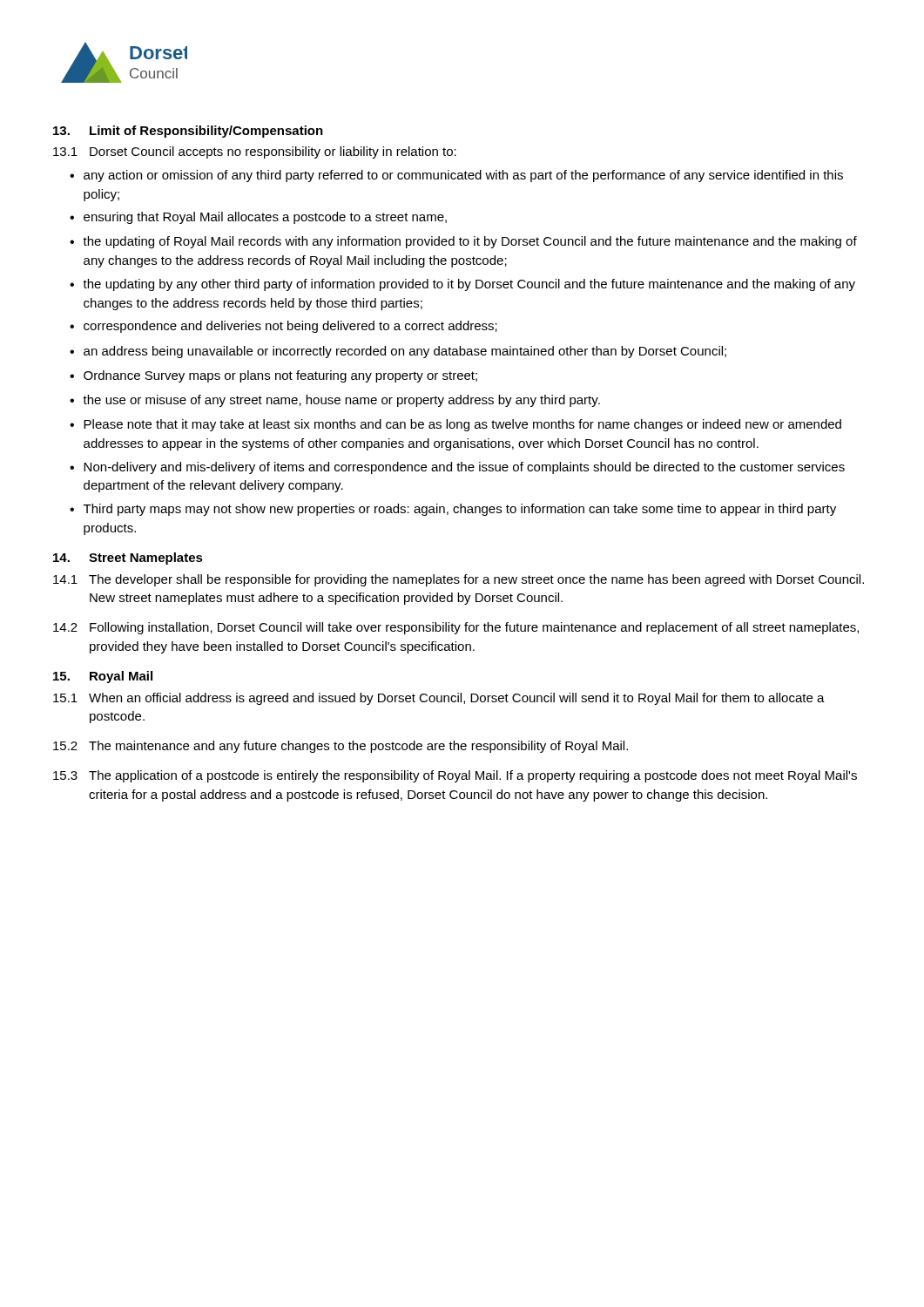Point to the block beginning "1 Dorset Council accepts"

pos(255,152)
